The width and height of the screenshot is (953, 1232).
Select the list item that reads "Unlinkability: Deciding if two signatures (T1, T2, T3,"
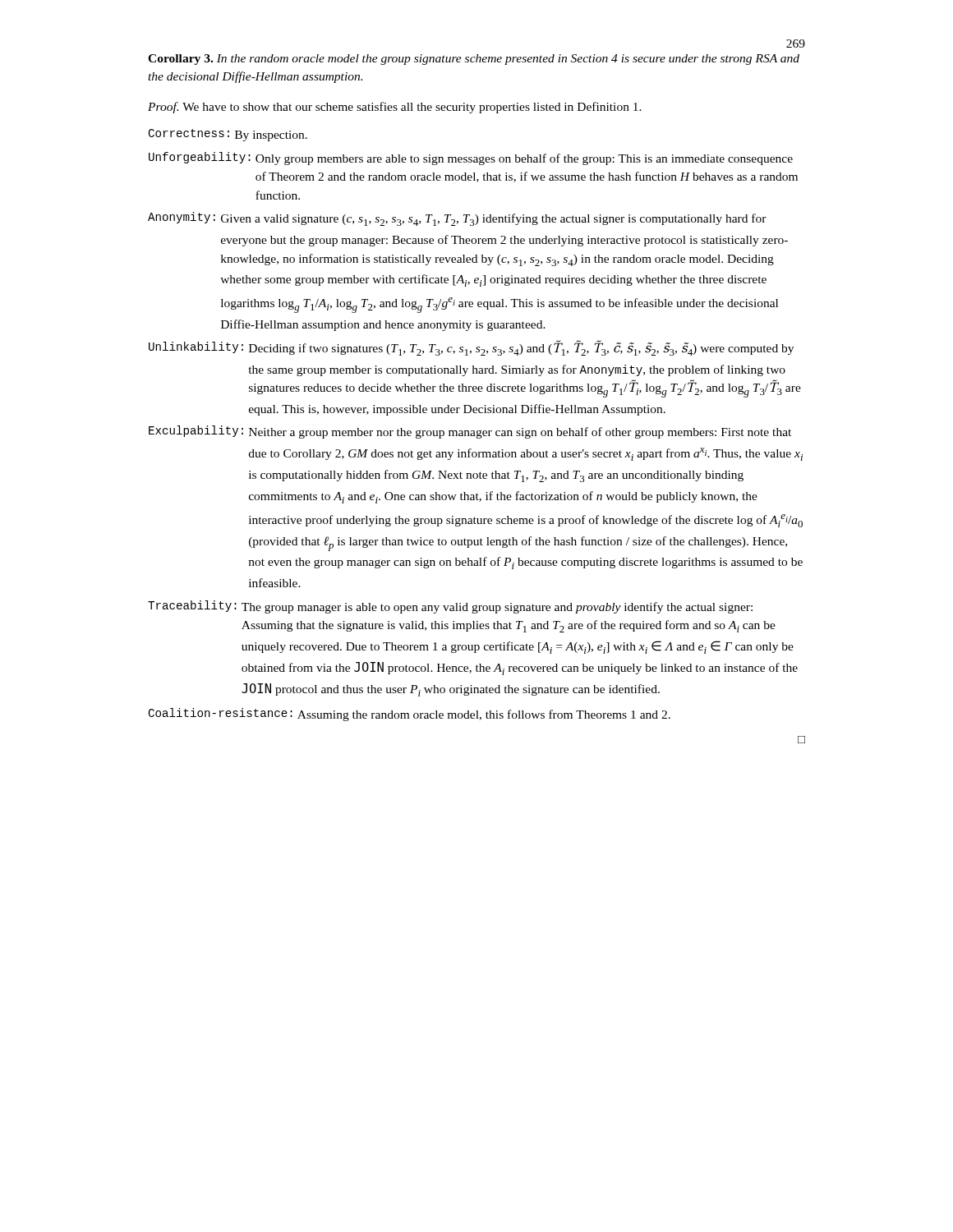(x=476, y=379)
